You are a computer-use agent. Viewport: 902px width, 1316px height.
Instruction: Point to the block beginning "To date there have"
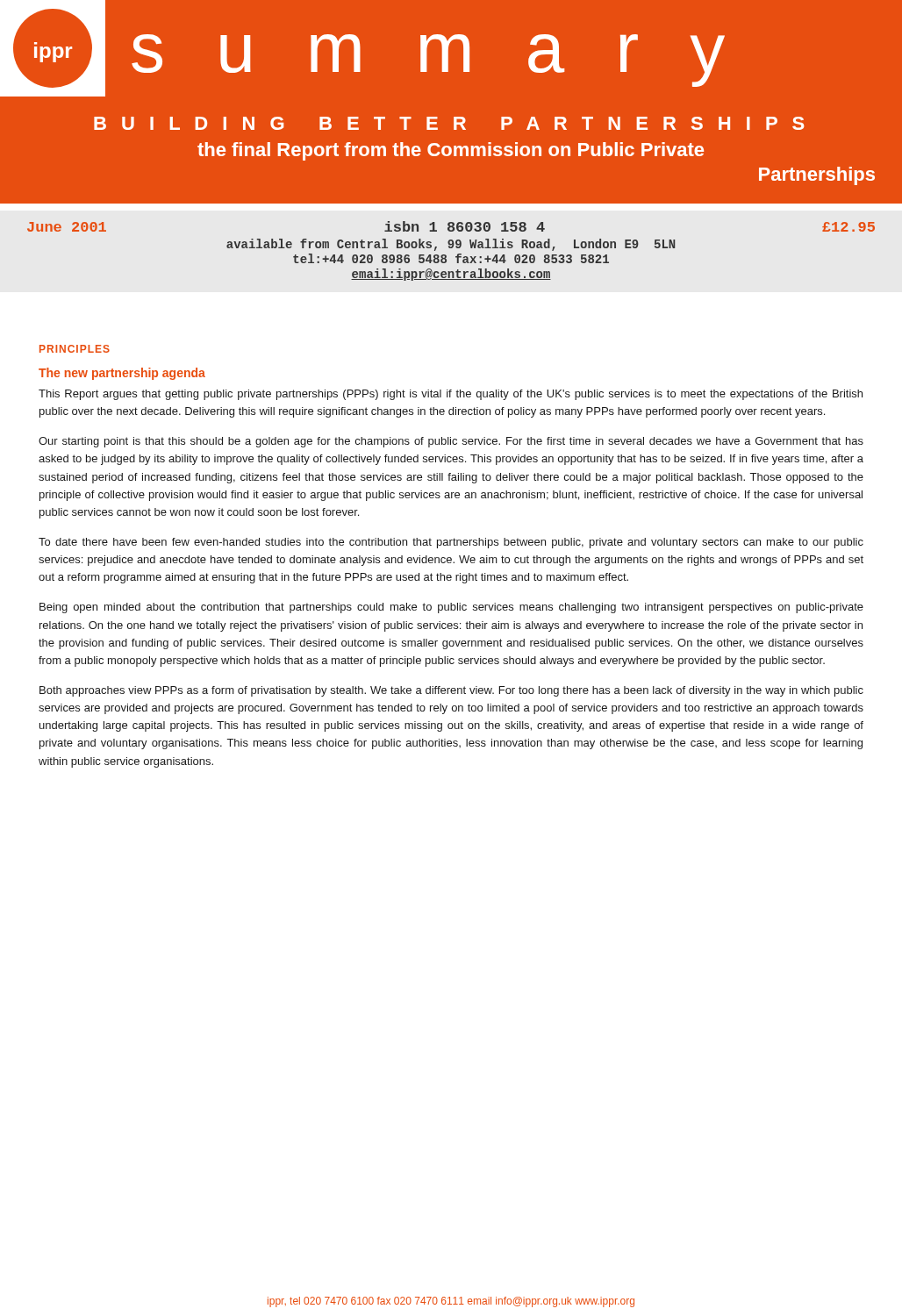451,559
